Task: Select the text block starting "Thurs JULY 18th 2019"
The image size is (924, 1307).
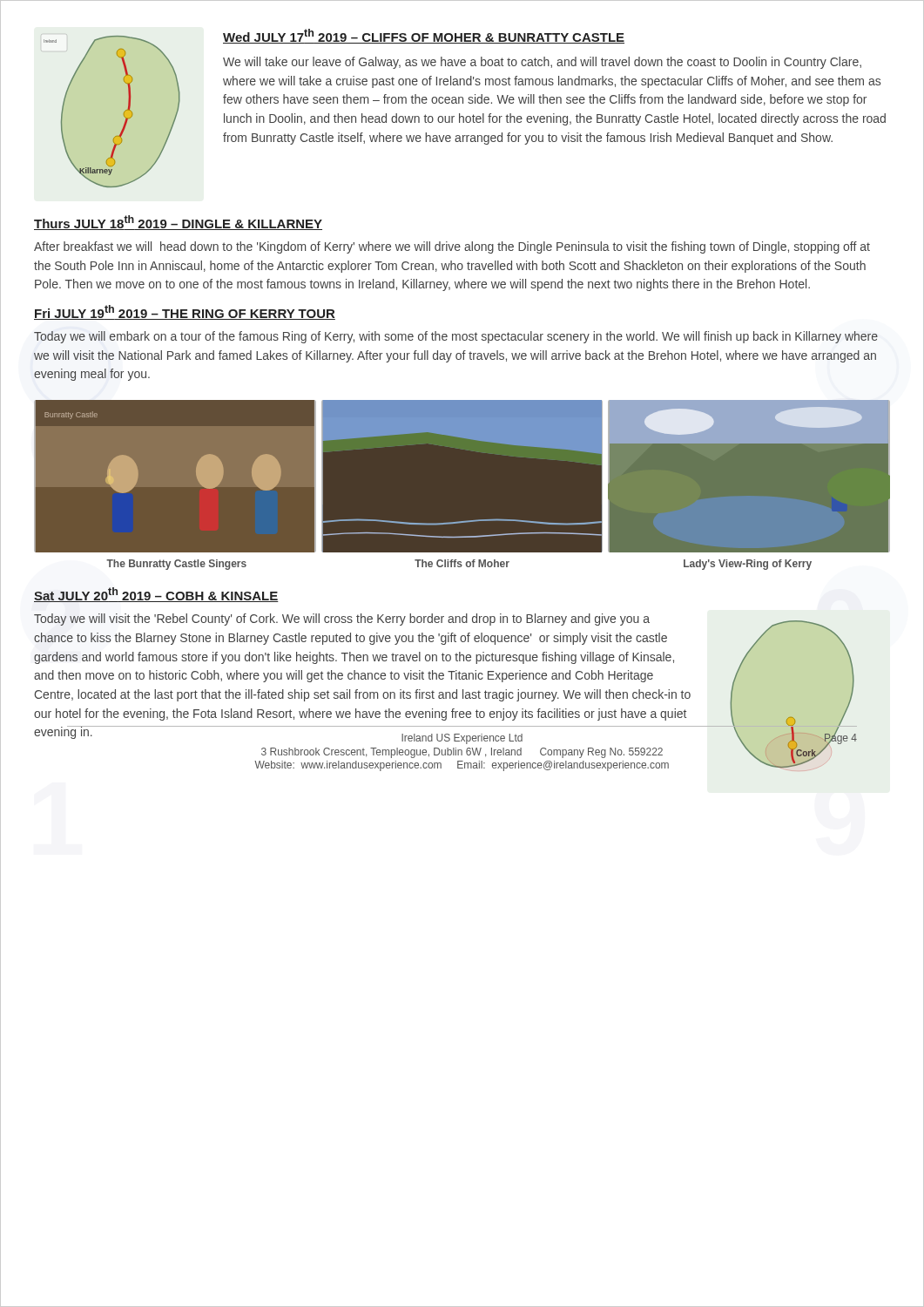Action: click(x=178, y=222)
